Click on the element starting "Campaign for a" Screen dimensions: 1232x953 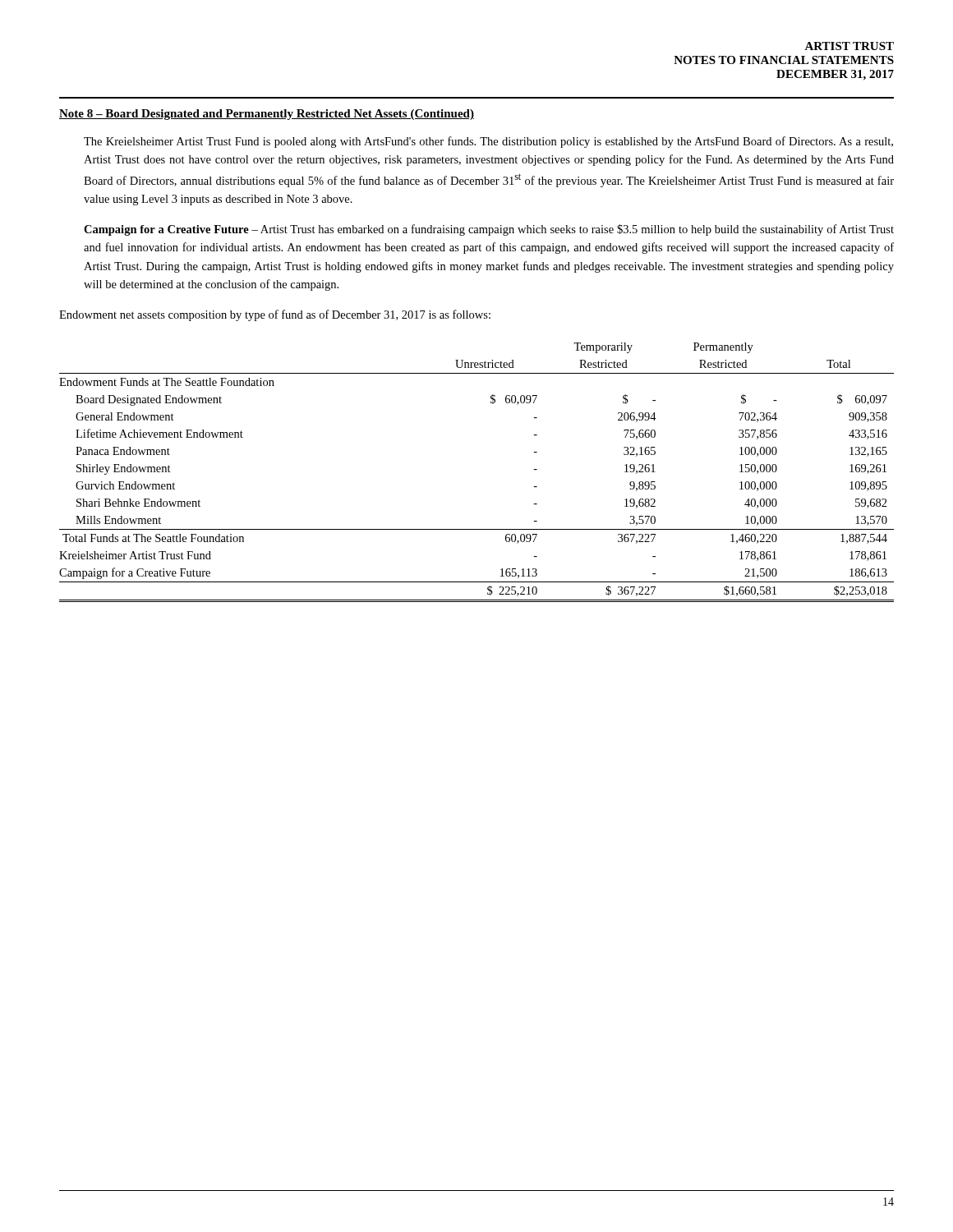click(x=489, y=257)
